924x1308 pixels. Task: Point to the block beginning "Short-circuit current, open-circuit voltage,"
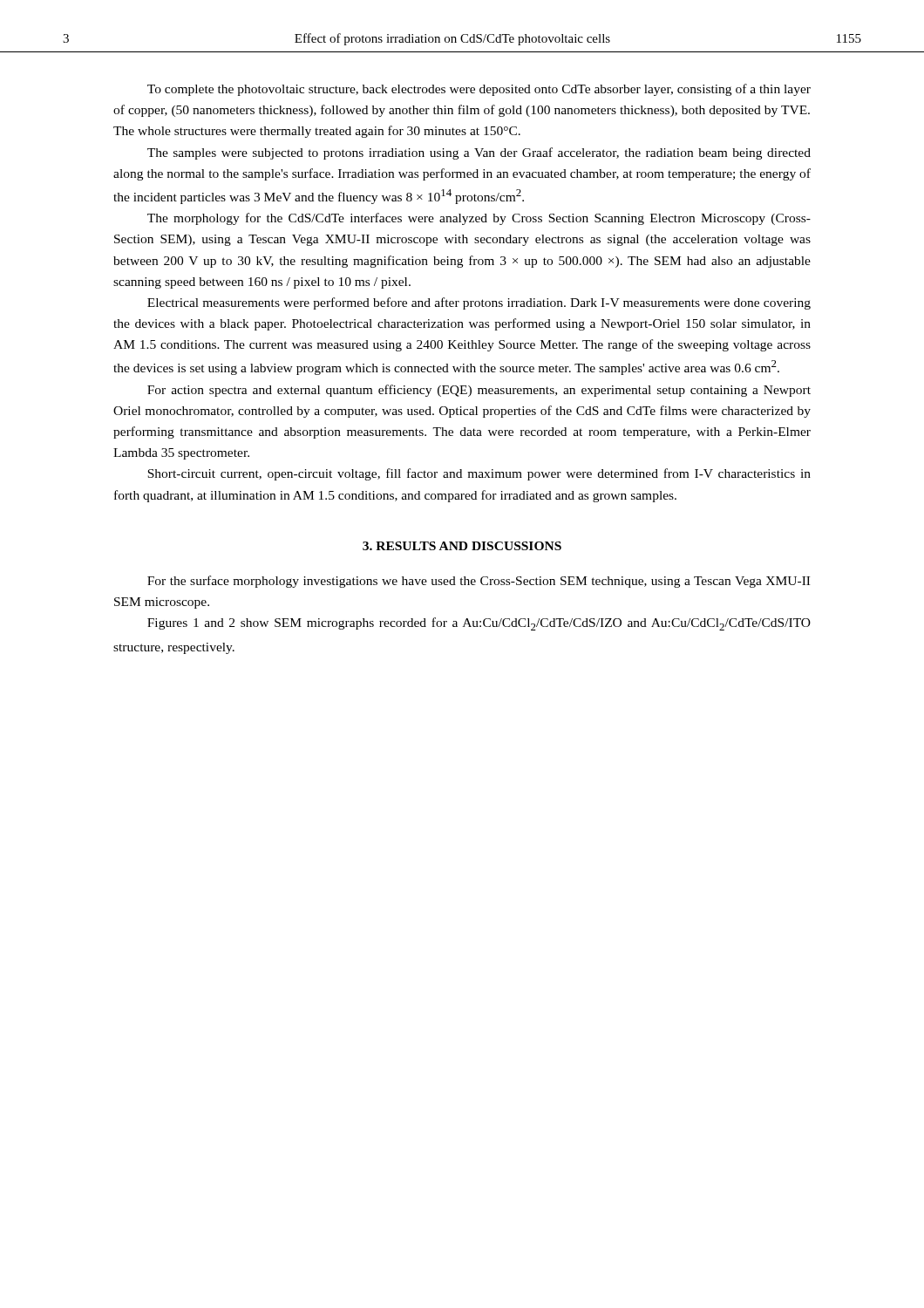pos(462,484)
